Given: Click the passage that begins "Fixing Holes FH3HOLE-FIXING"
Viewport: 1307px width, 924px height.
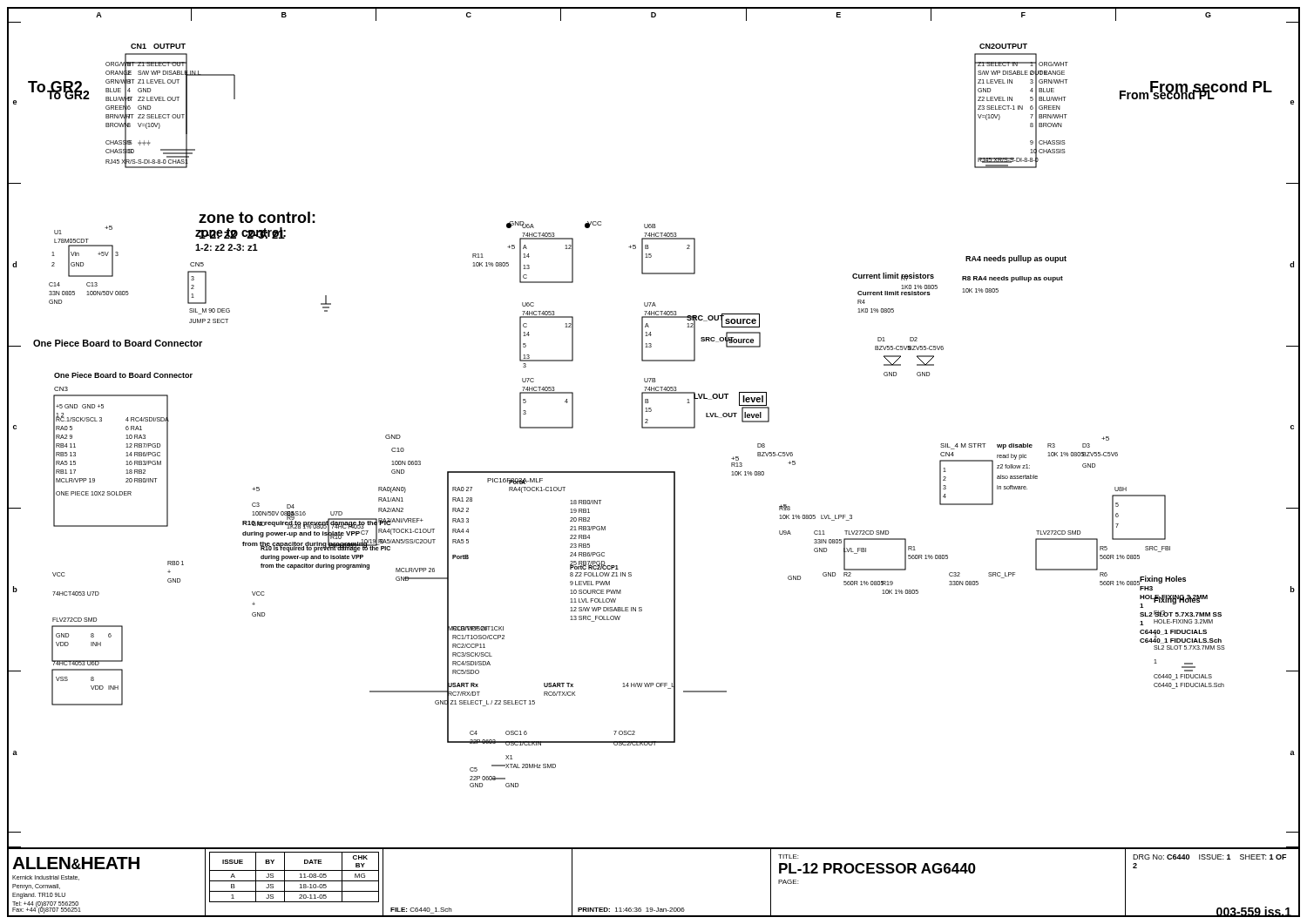Looking at the screenshot, I should click(1181, 610).
